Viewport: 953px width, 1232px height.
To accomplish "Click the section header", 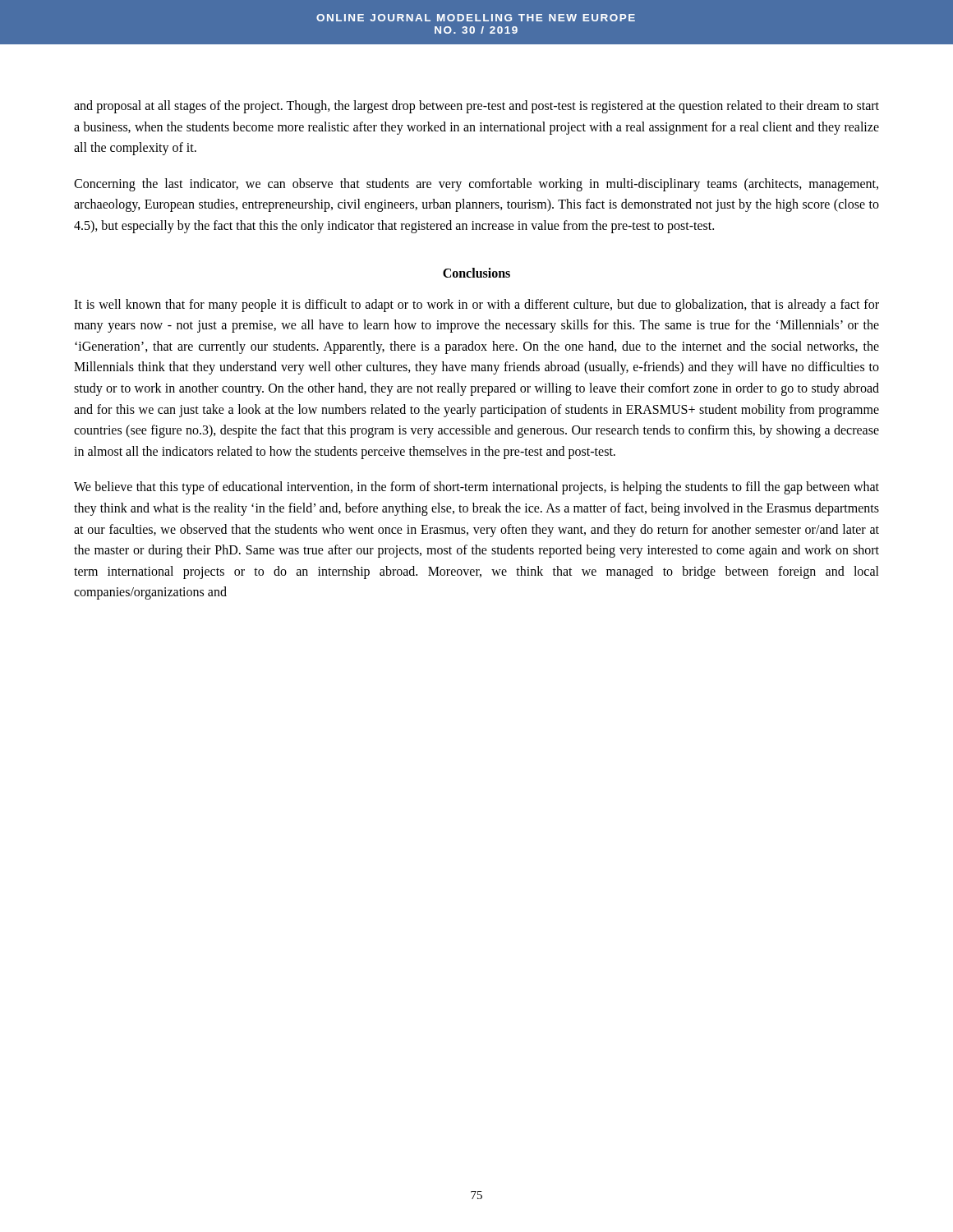I will [x=476, y=273].
